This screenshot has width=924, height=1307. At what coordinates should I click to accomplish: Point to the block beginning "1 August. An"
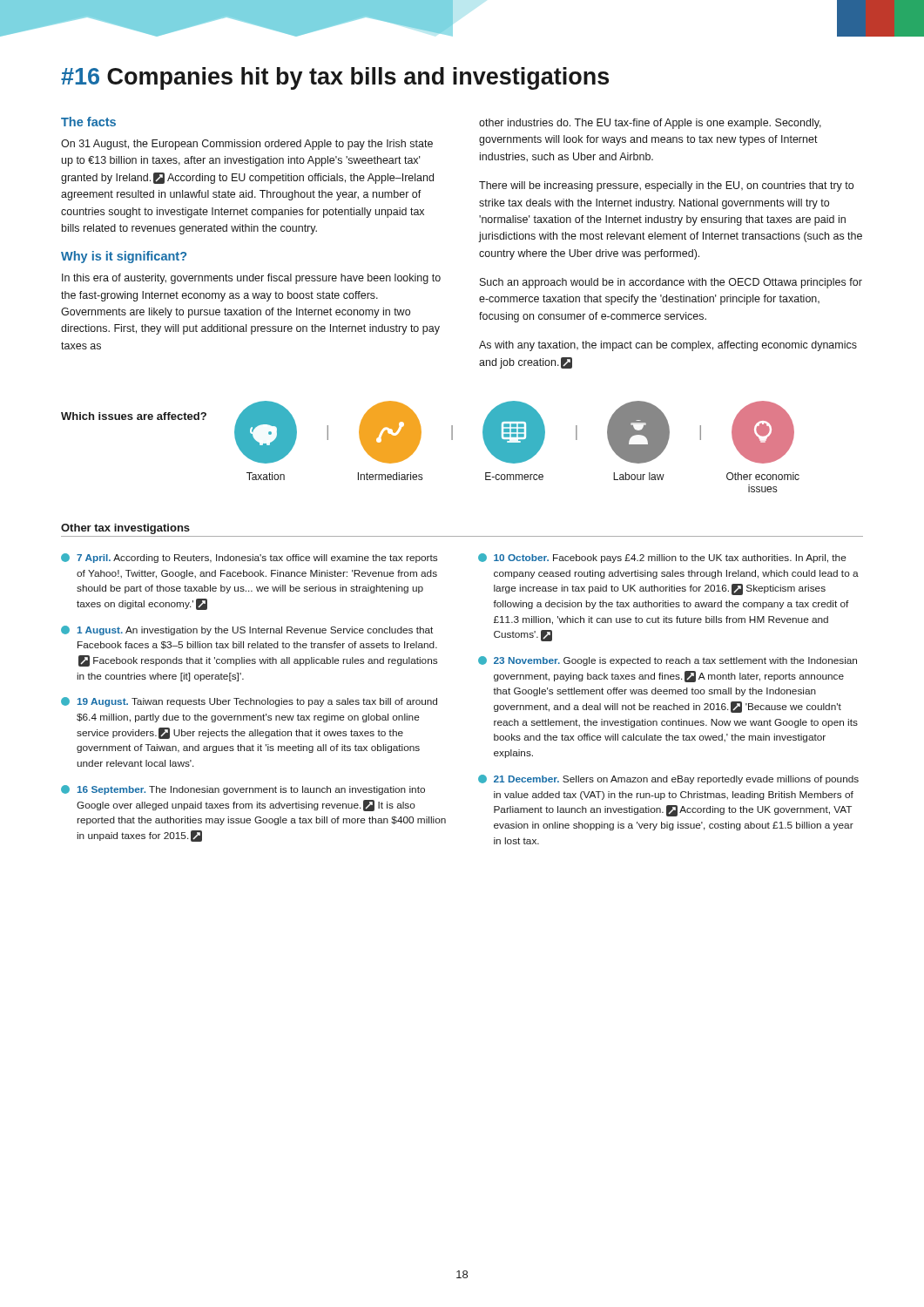[254, 654]
